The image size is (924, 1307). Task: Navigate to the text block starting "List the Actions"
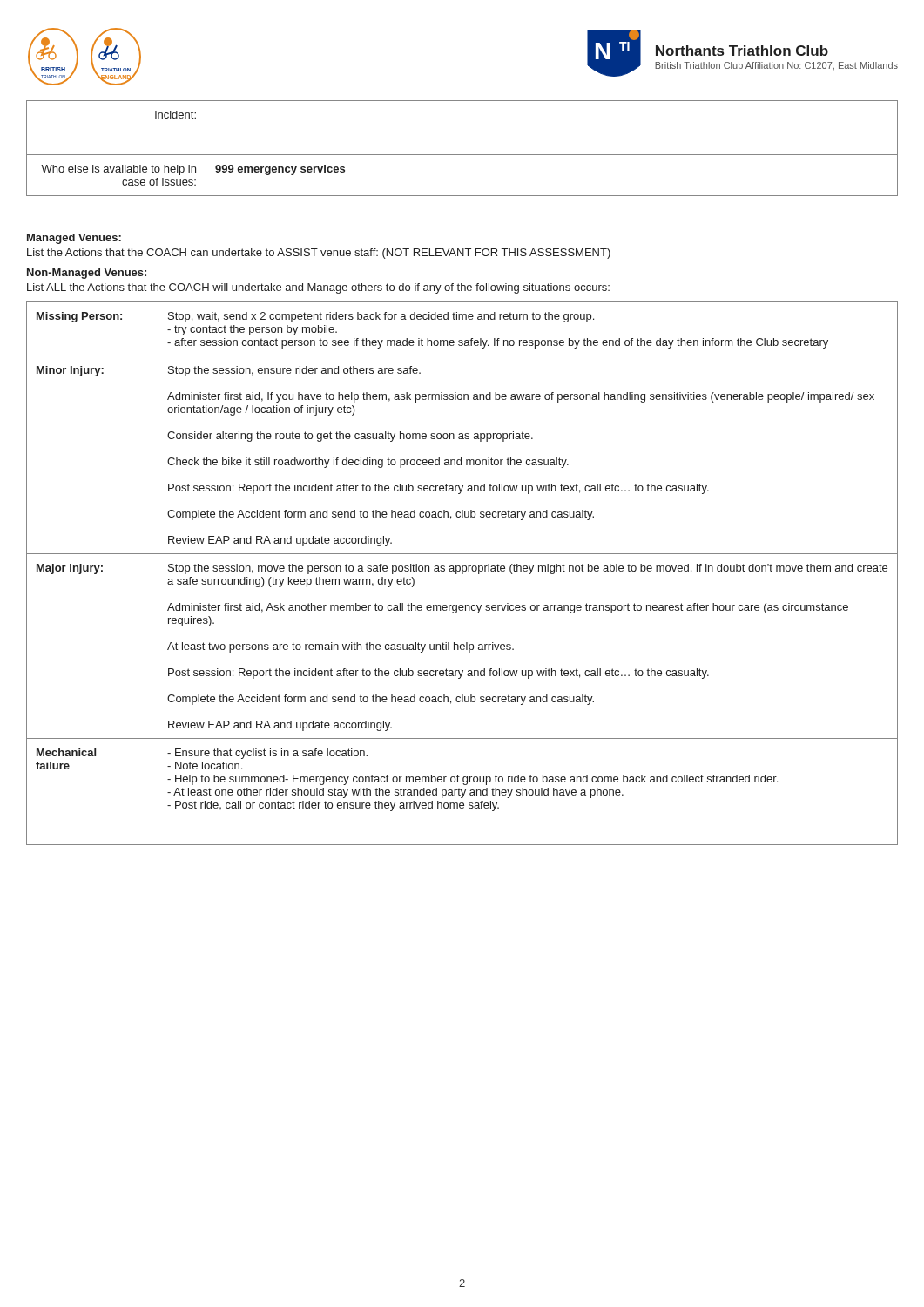coord(462,252)
